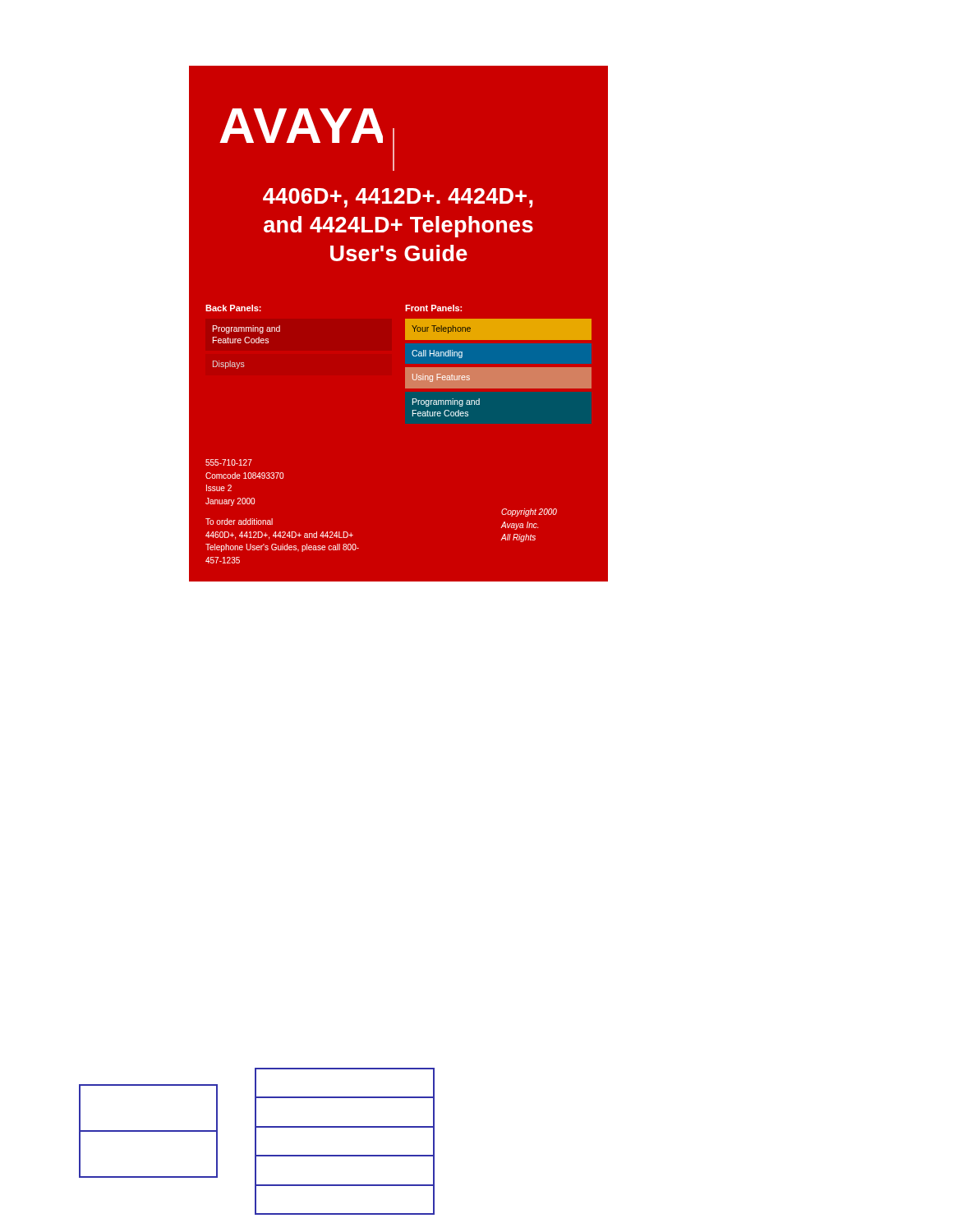Find the text block starting "Front Panels:"
The height and width of the screenshot is (1232, 953).
[434, 308]
